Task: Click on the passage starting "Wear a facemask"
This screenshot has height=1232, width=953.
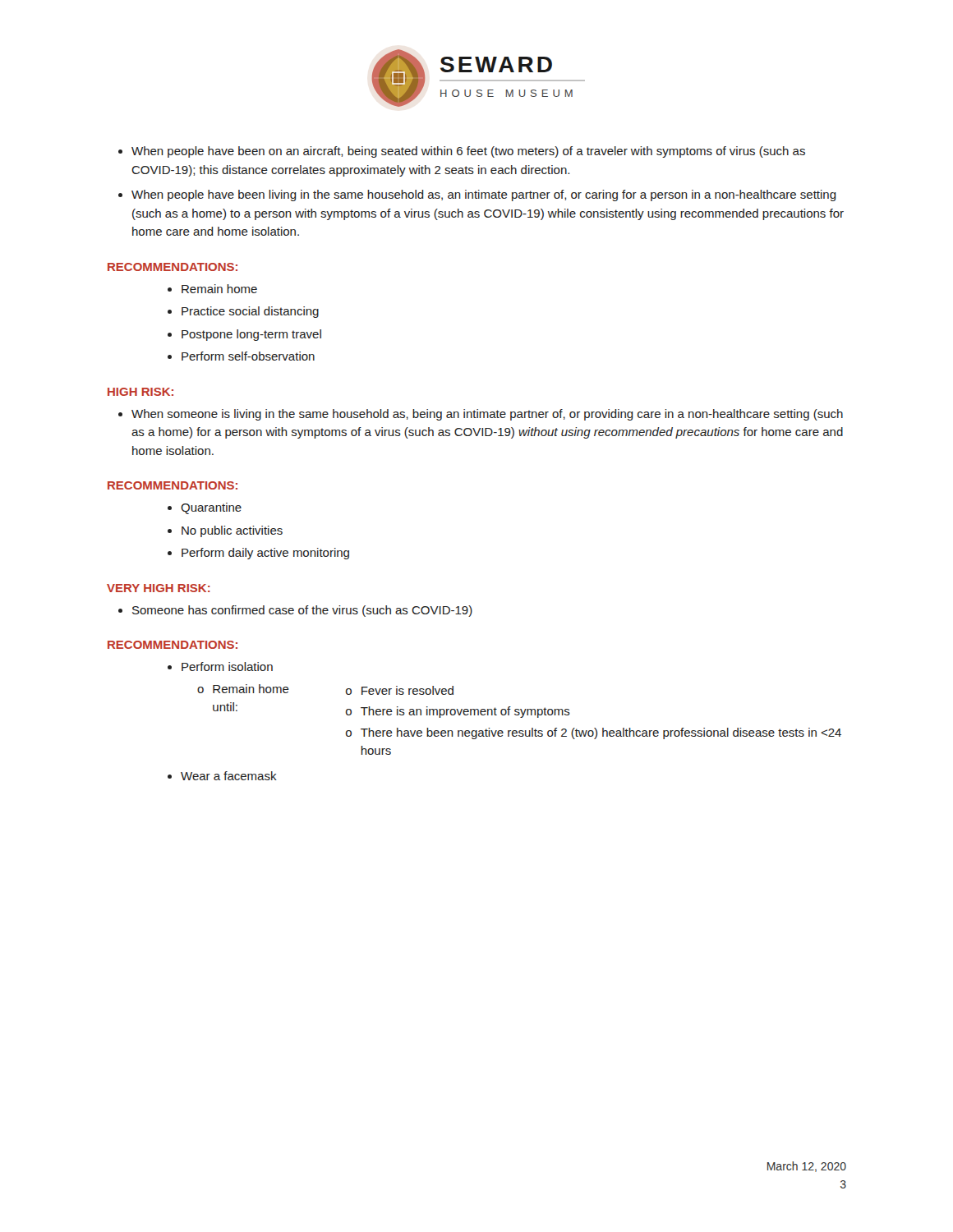Action: [x=229, y=775]
